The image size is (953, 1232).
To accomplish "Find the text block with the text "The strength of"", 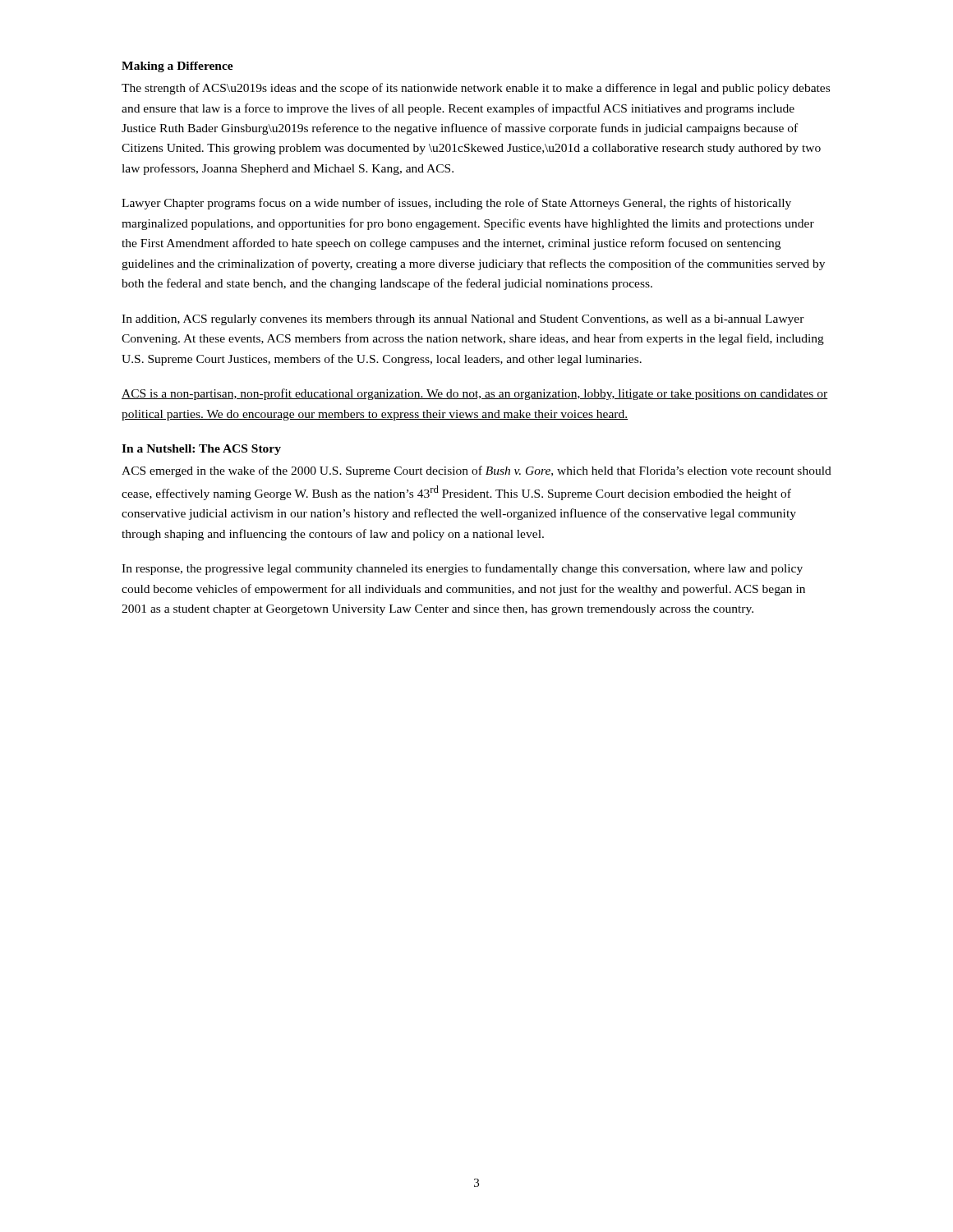I will (x=476, y=128).
